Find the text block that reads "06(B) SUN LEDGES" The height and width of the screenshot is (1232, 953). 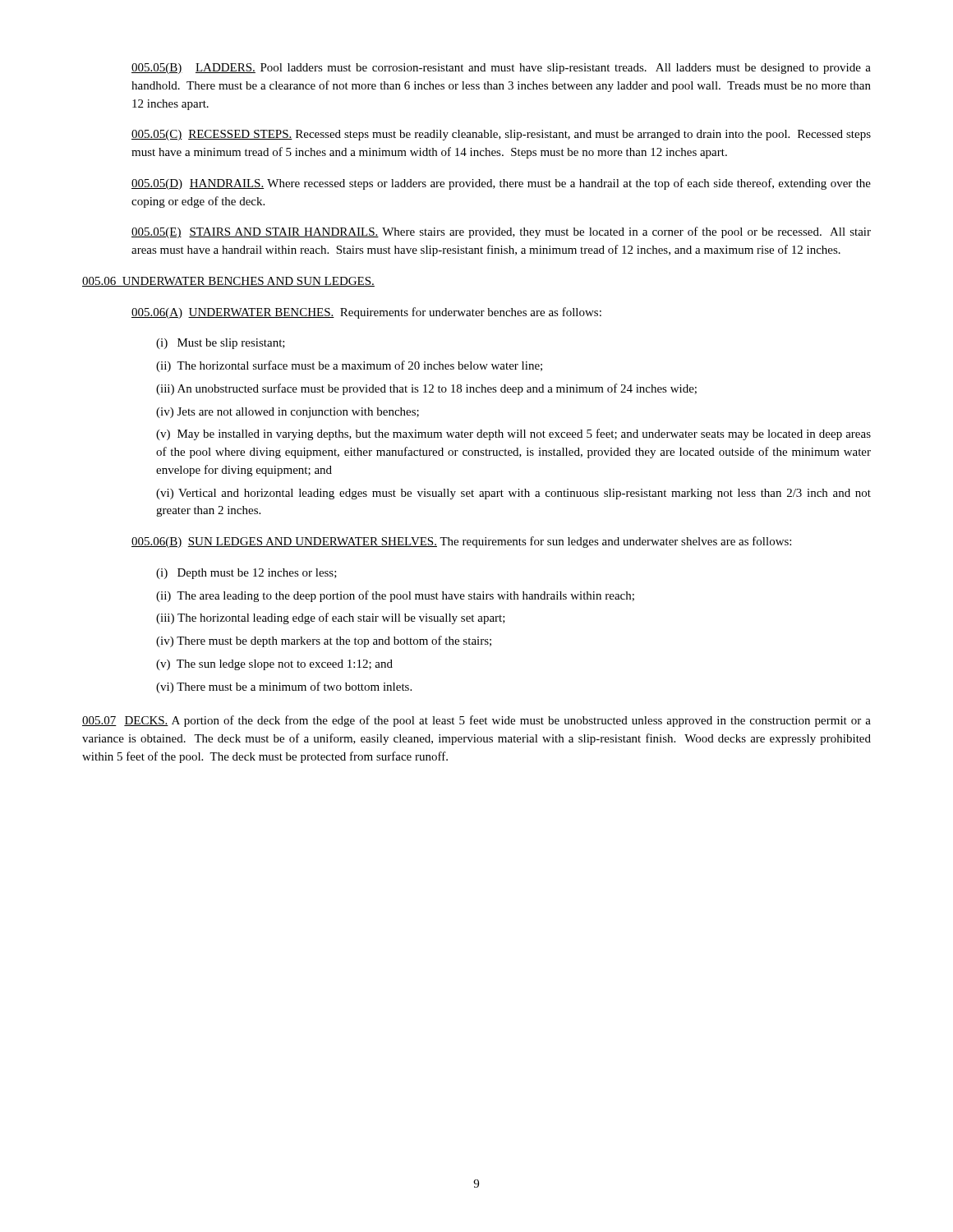[x=462, y=541]
